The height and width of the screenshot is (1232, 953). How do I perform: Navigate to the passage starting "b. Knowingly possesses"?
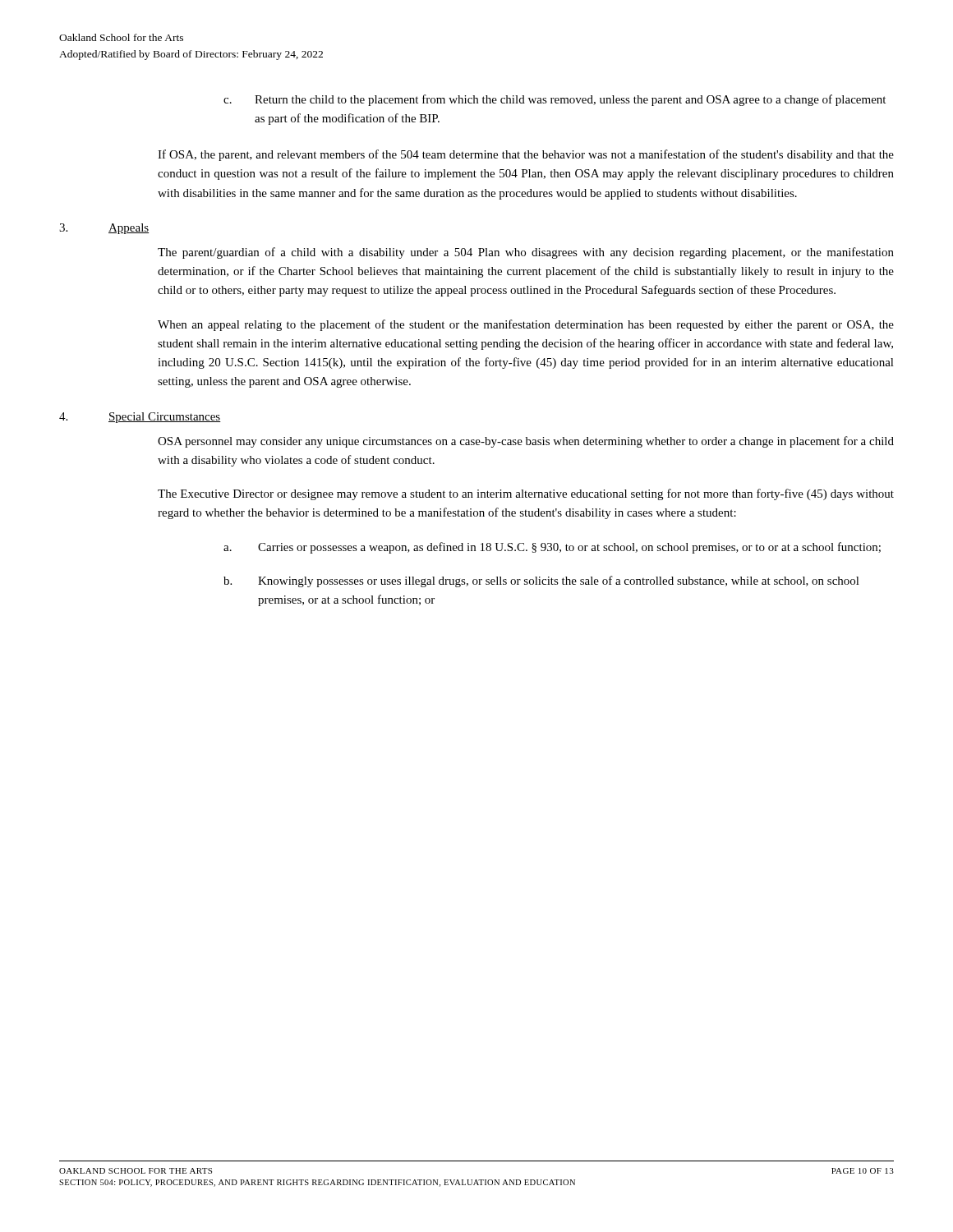[x=559, y=590]
